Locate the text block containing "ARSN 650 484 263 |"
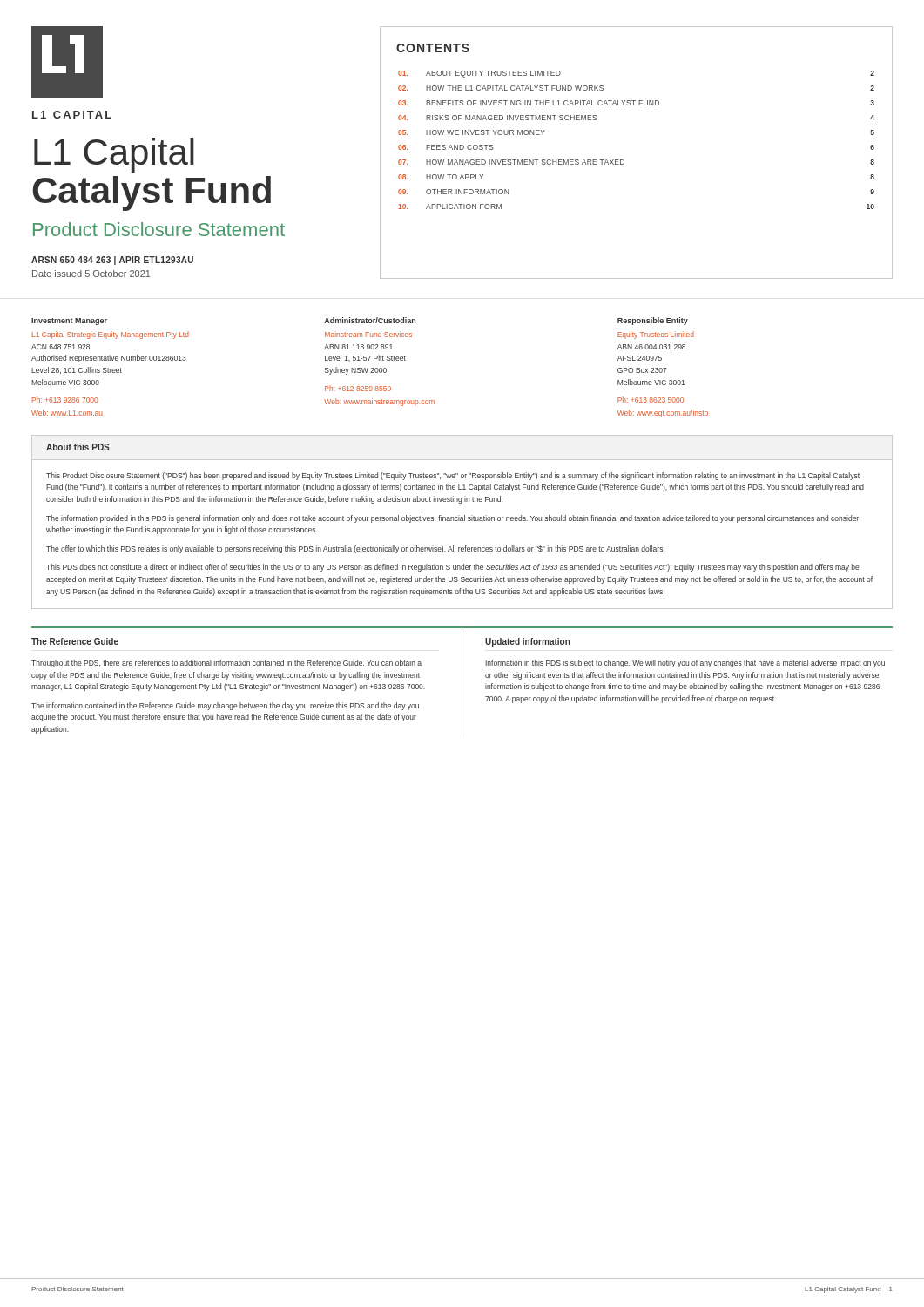This screenshot has height=1307, width=924. pos(113,260)
